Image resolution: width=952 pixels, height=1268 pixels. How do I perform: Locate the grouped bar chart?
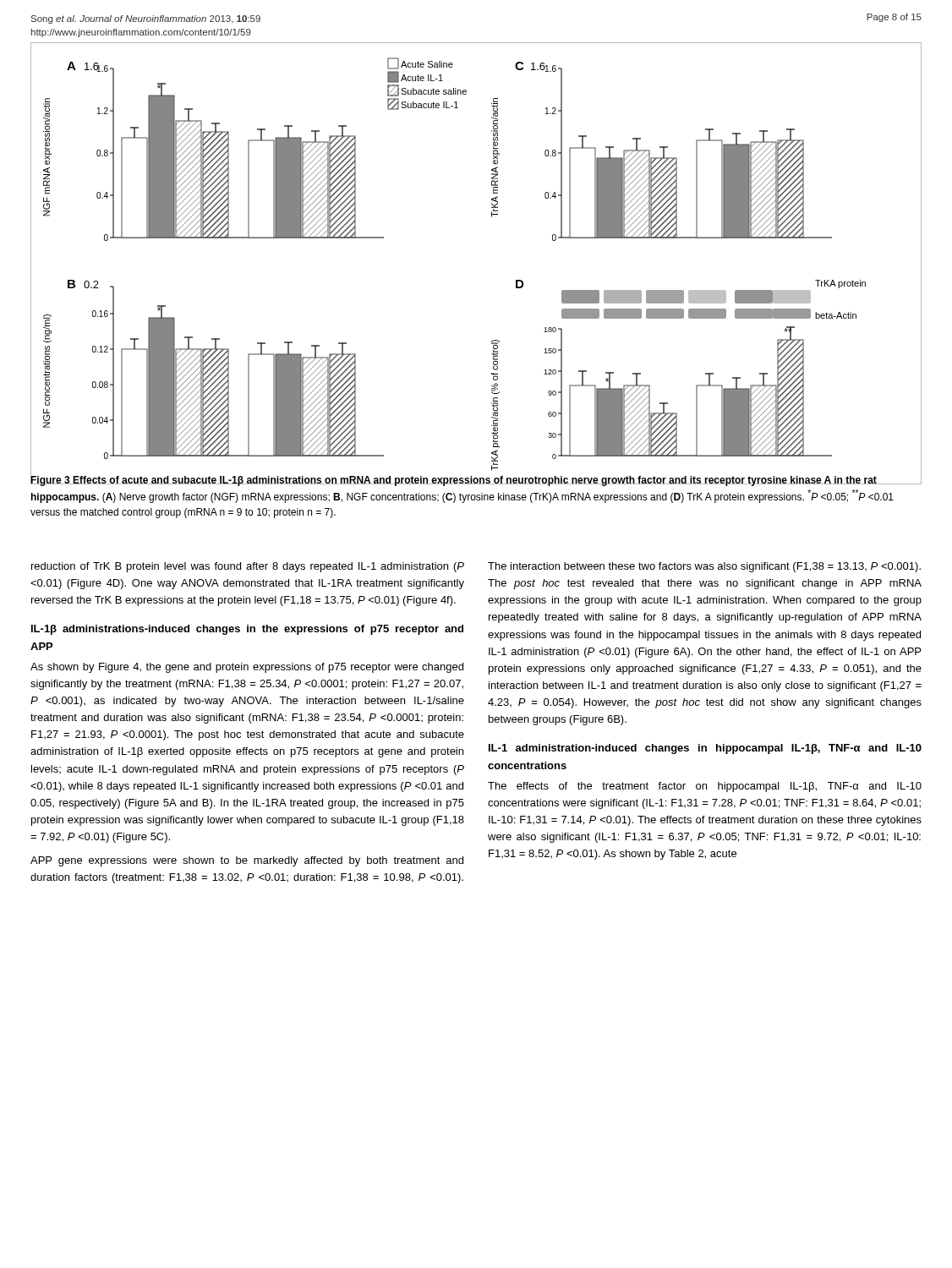point(476,263)
